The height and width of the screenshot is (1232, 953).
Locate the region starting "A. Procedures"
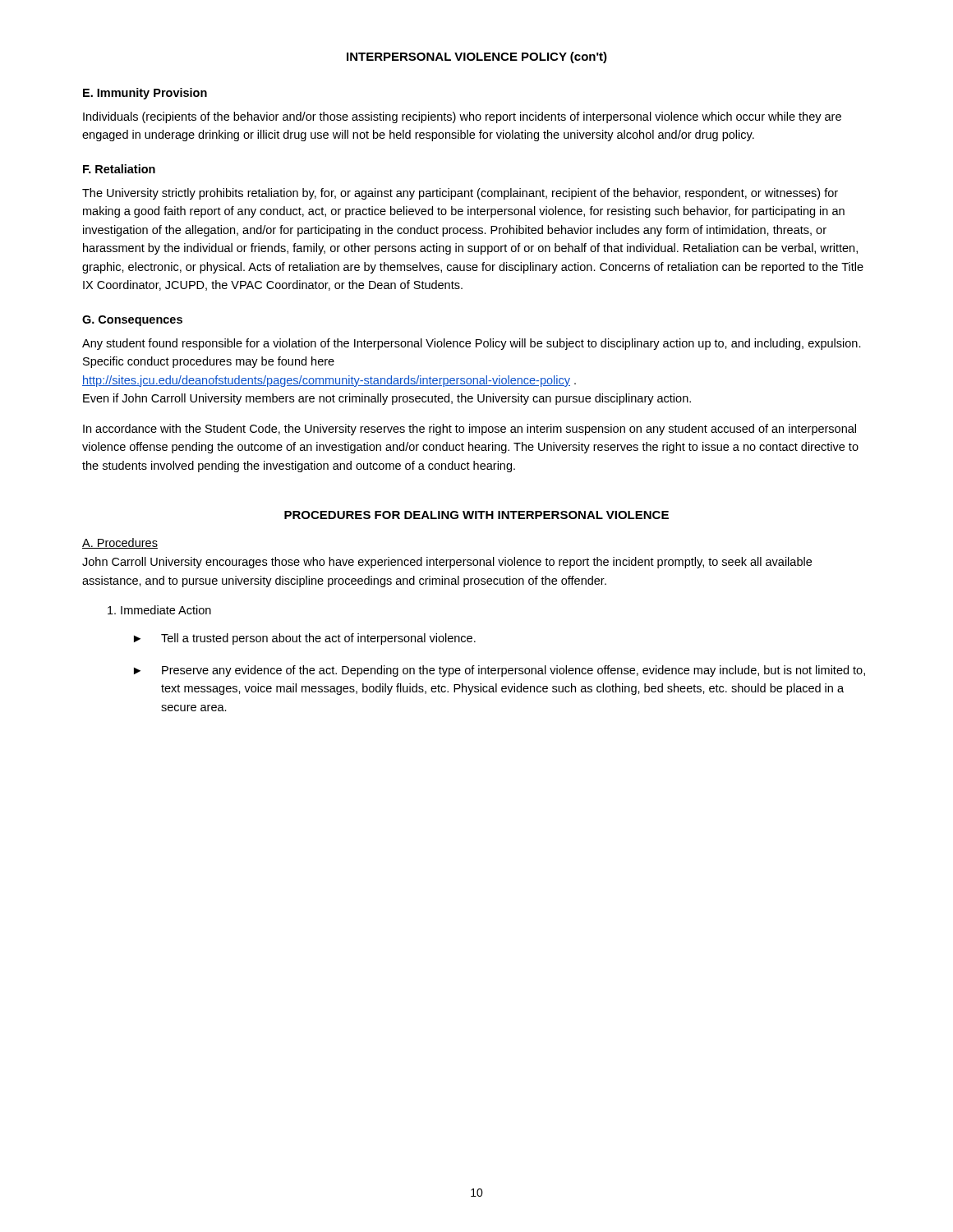point(120,543)
